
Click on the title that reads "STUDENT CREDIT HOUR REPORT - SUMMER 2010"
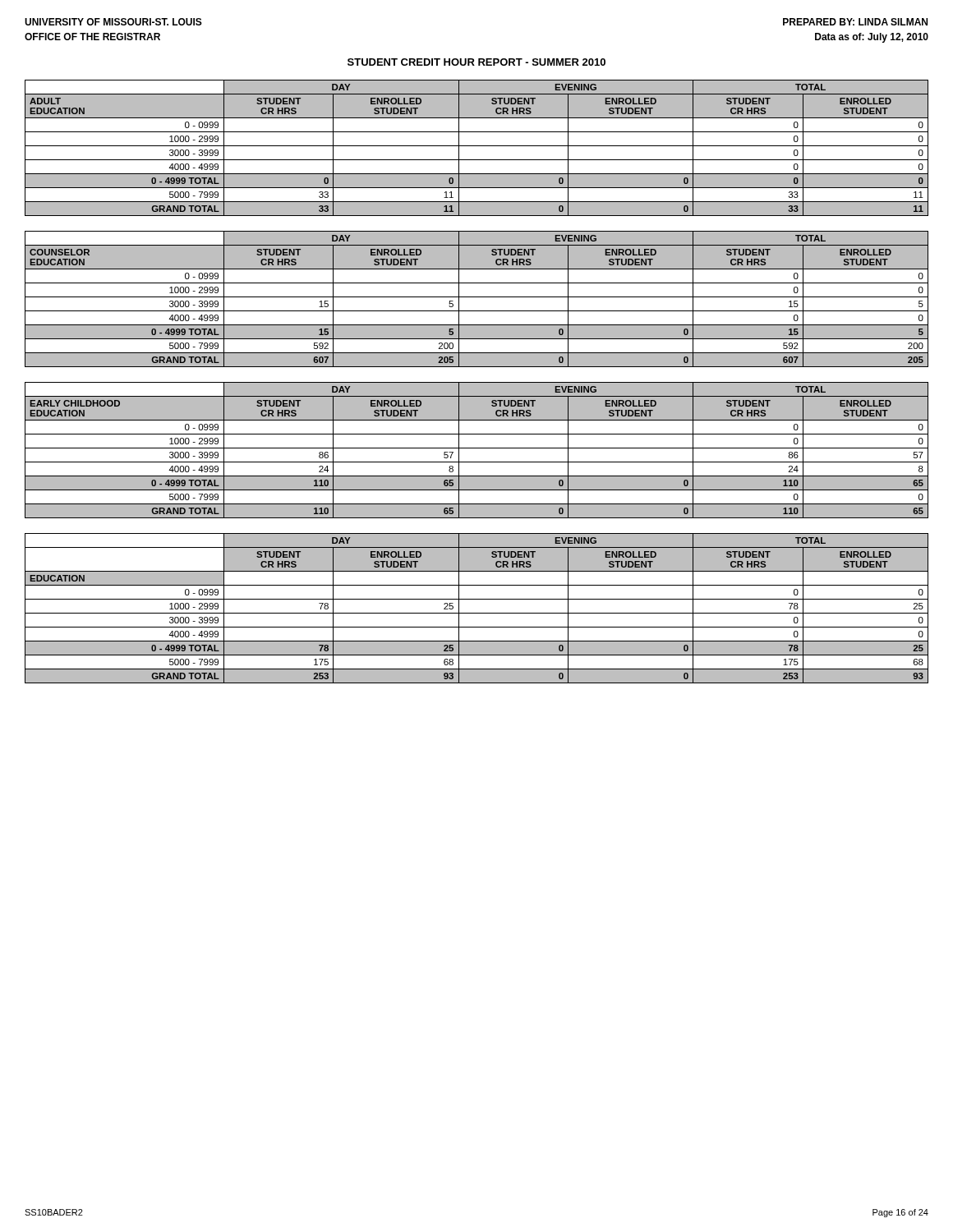(476, 62)
